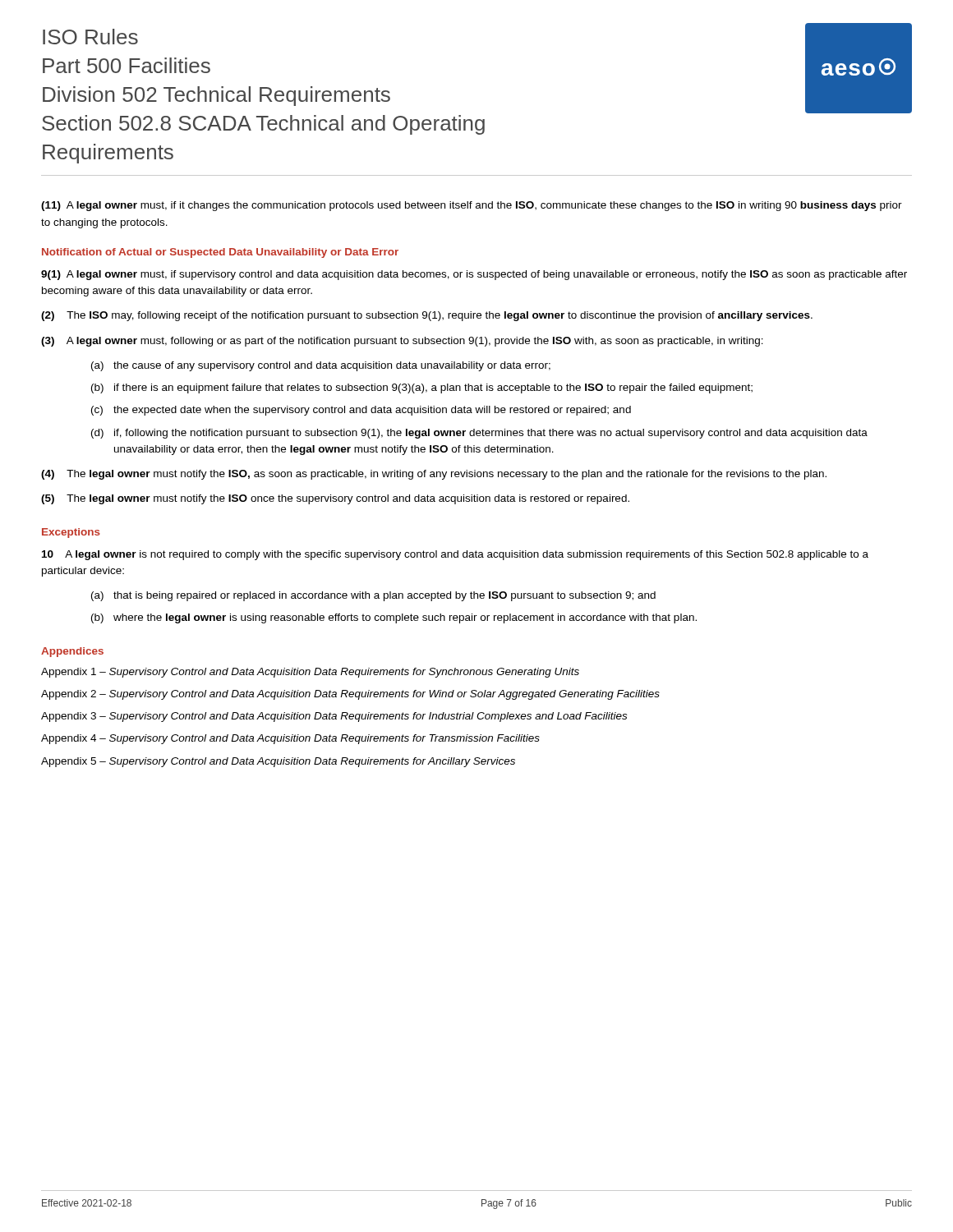The height and width of the screenshot is (1232, 953).
Task: Find the block on this page that starts "(3) A legal"
Action: (402, 340)
